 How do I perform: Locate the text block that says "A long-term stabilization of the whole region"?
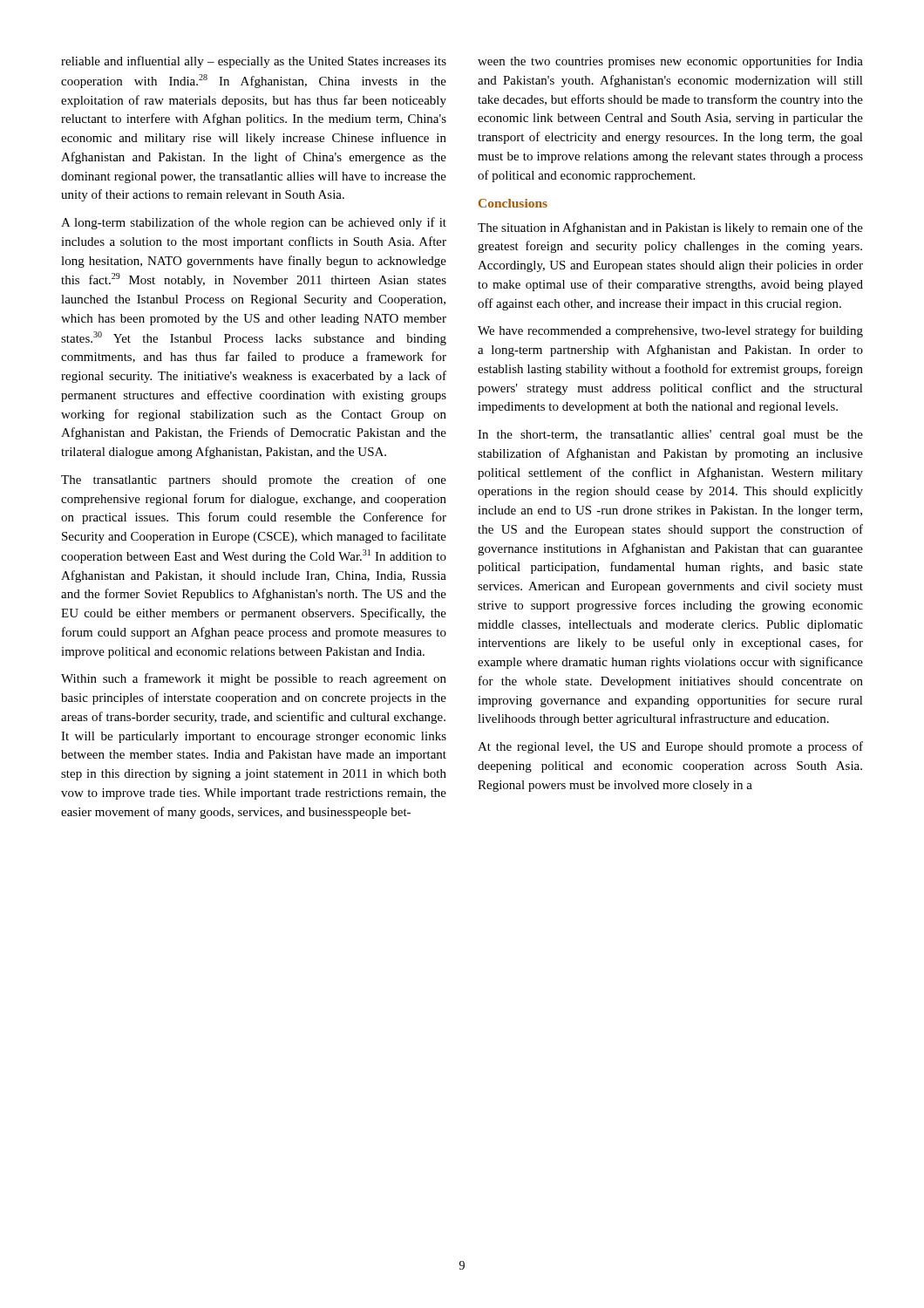pyautogui.click(x=254, y=338)
